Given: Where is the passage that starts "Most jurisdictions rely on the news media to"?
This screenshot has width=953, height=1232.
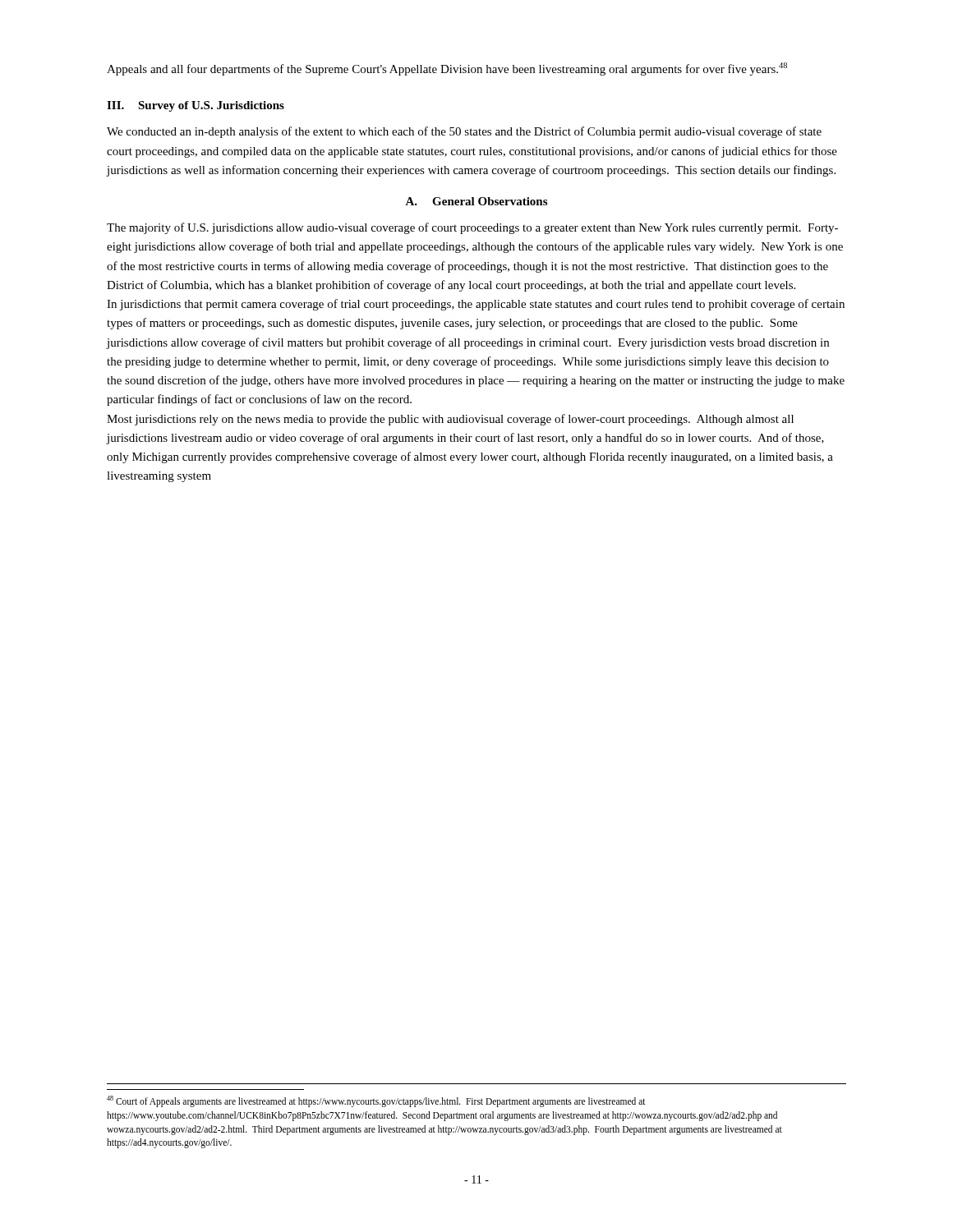Looking at the screenshot, I should pos(476,448).
